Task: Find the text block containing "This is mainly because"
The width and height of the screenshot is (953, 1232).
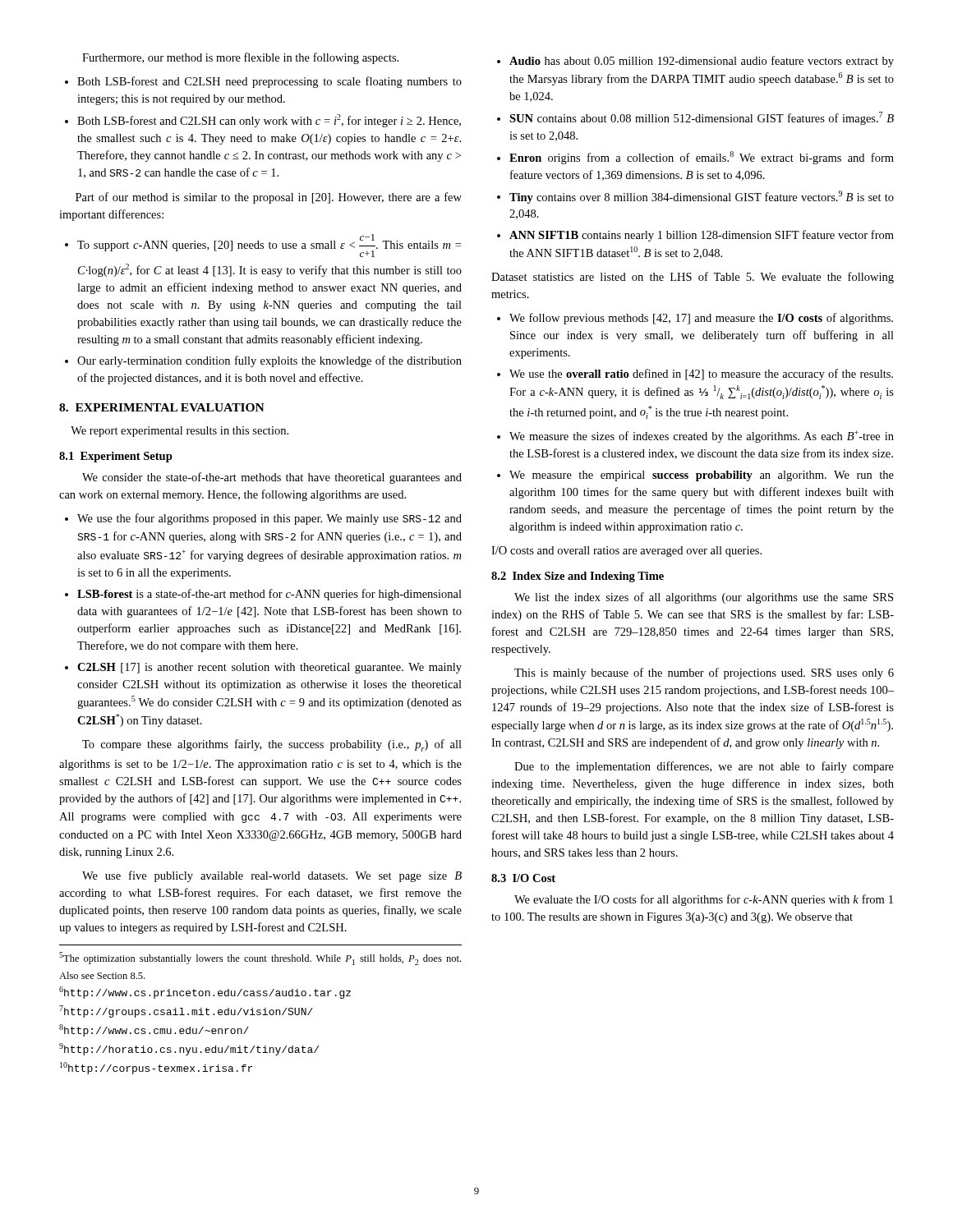Action: (693, 708)
